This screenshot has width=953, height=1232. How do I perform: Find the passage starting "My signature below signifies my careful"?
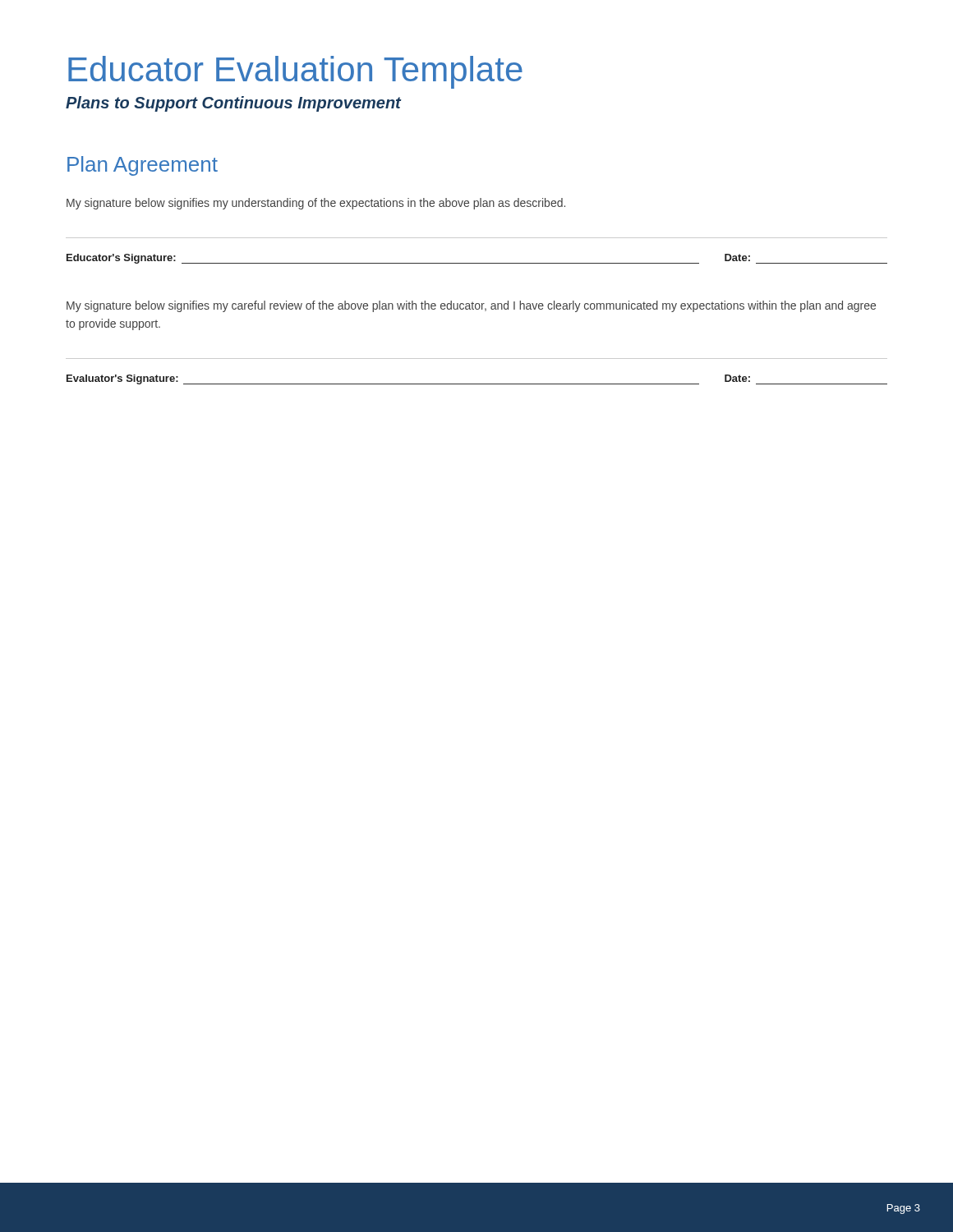tap(476, 315)
